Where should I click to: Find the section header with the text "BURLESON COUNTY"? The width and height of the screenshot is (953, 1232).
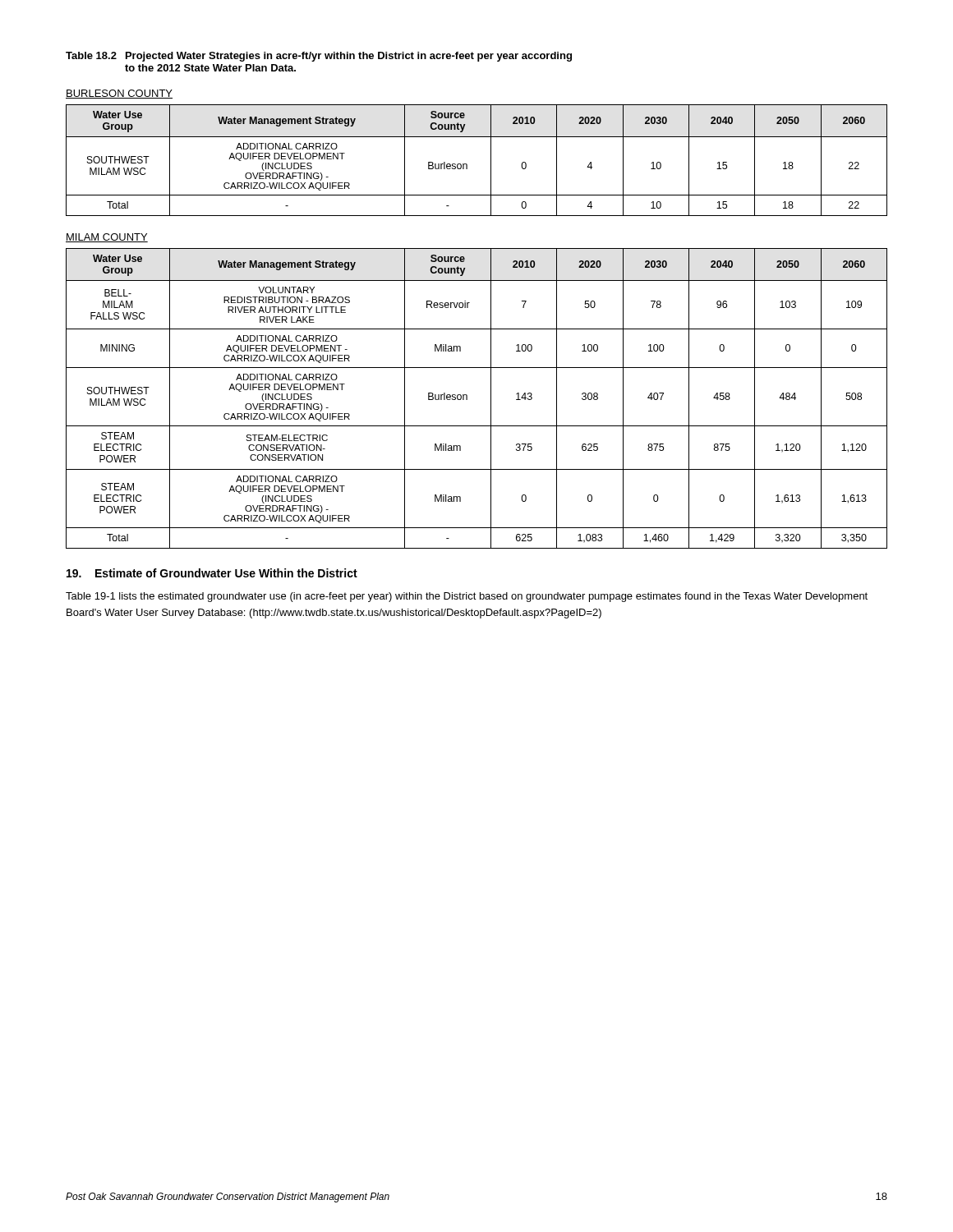coord(119,93)
